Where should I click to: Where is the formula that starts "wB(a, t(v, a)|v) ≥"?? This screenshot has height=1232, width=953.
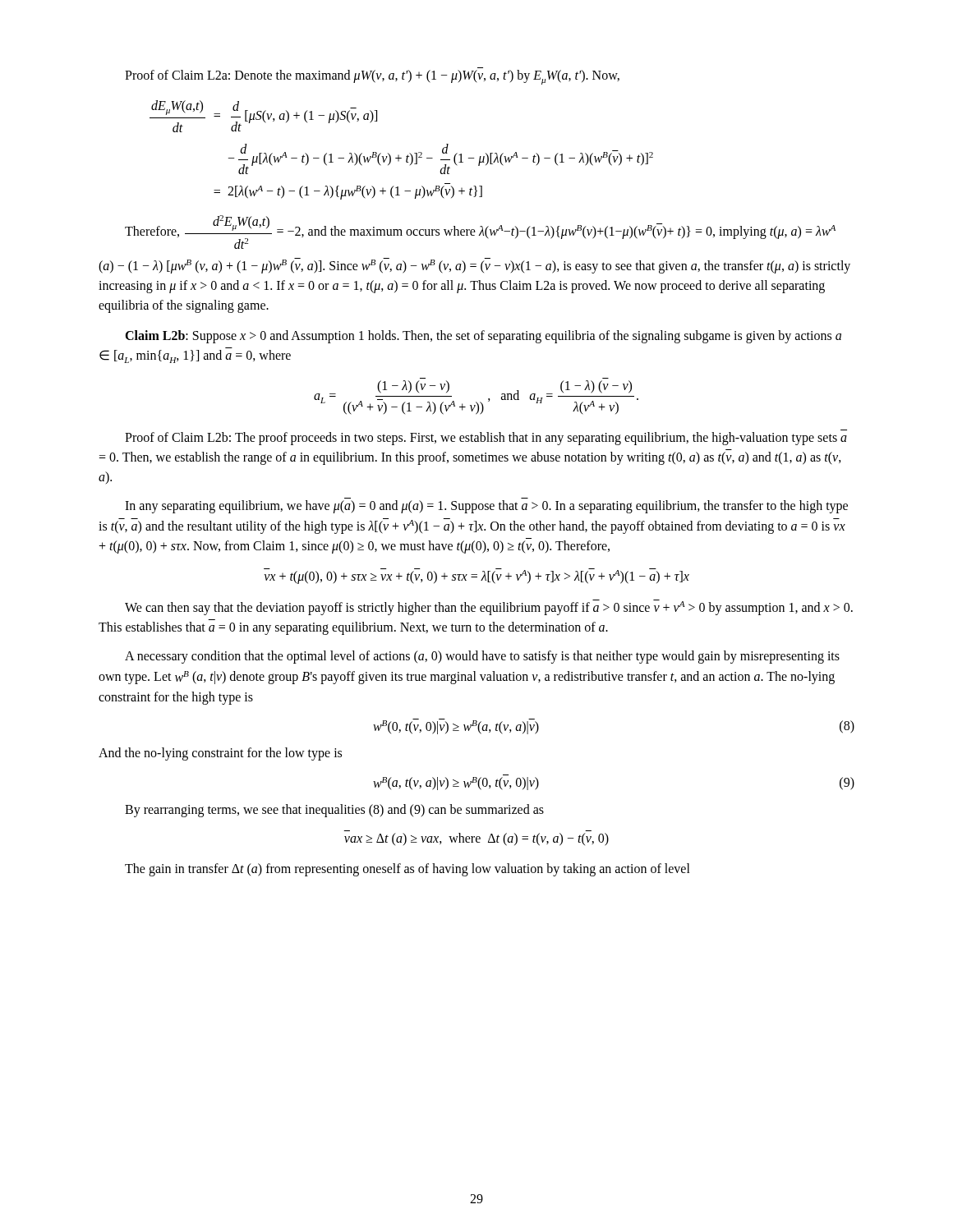pos(476,783)
